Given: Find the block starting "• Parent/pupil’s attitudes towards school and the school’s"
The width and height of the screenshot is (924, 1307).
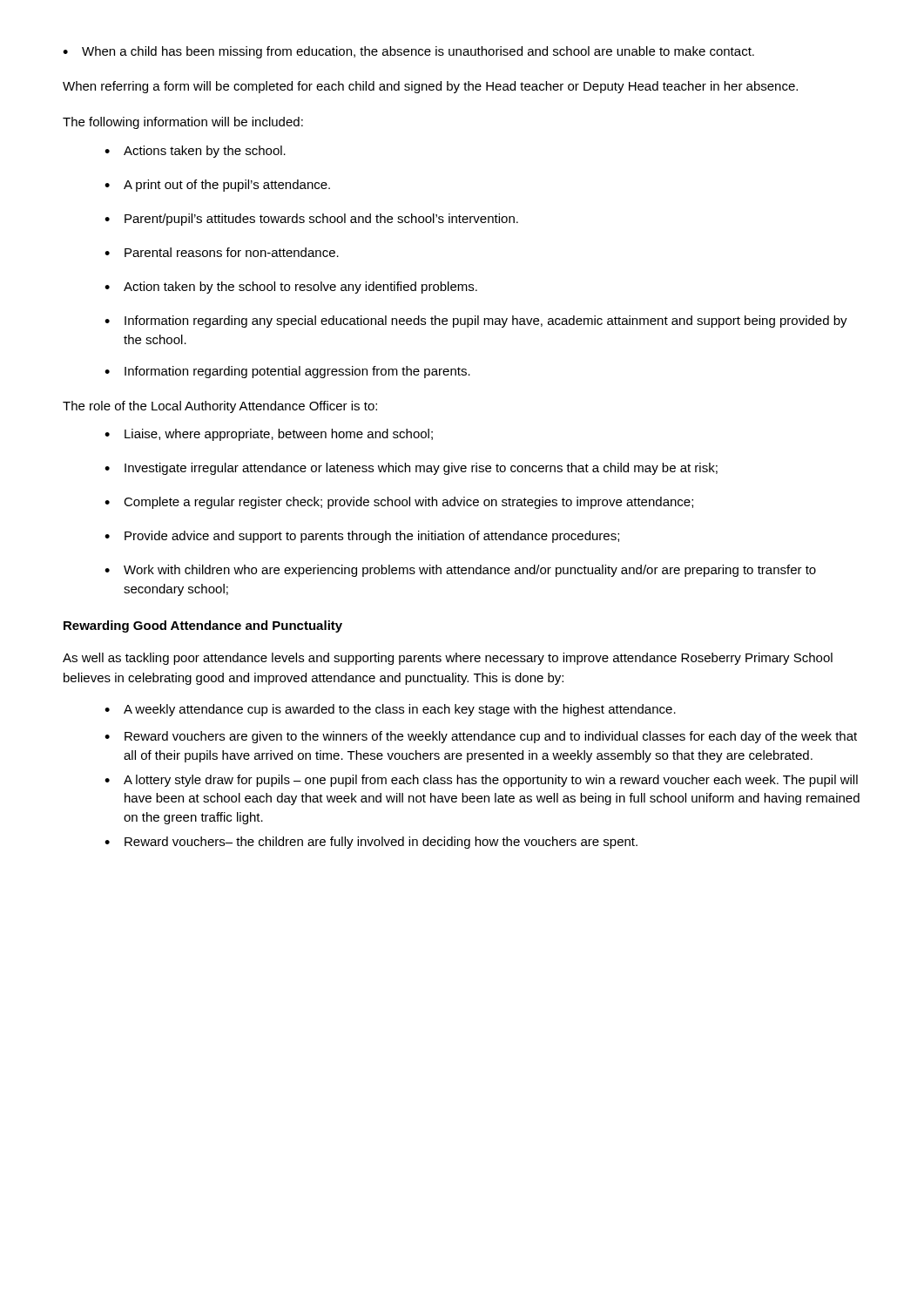Looking at the screenshot, I should (x=483, y=220).
